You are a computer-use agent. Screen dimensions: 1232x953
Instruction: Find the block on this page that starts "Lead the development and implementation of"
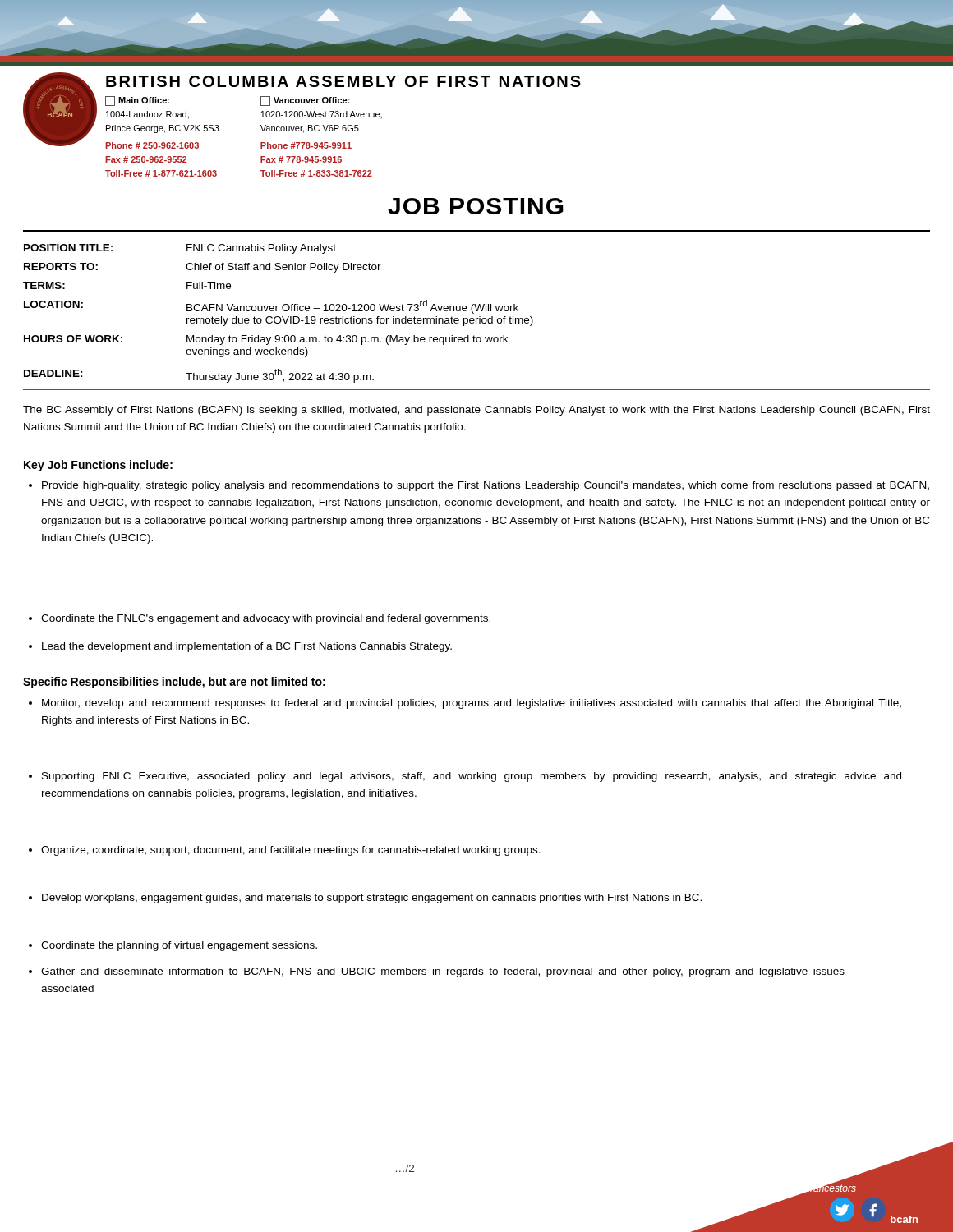(240, 647)
